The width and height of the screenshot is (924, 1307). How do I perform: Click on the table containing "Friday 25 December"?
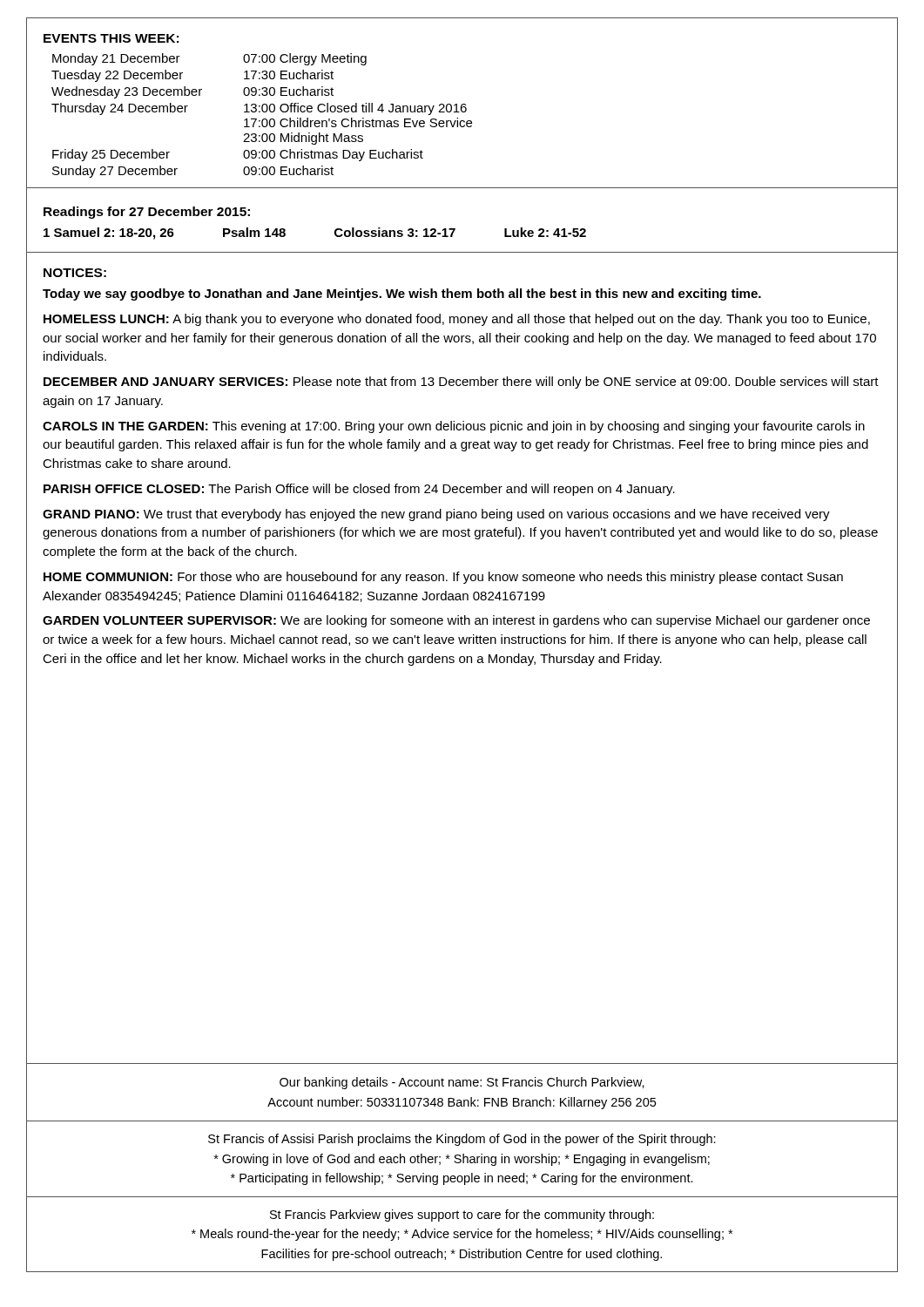[462, 114]
